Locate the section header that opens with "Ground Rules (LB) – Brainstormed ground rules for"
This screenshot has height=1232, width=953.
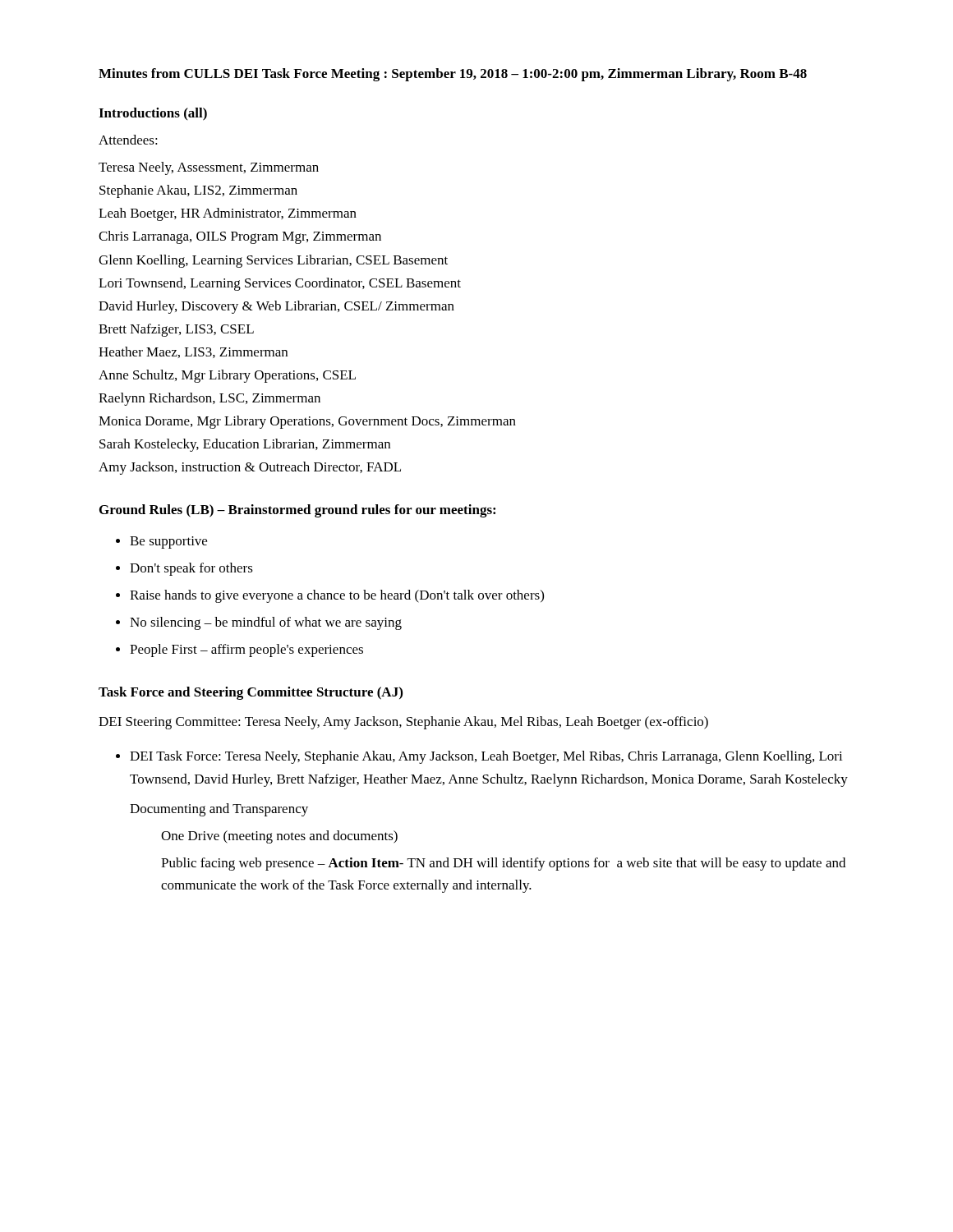tap(298, 510)
